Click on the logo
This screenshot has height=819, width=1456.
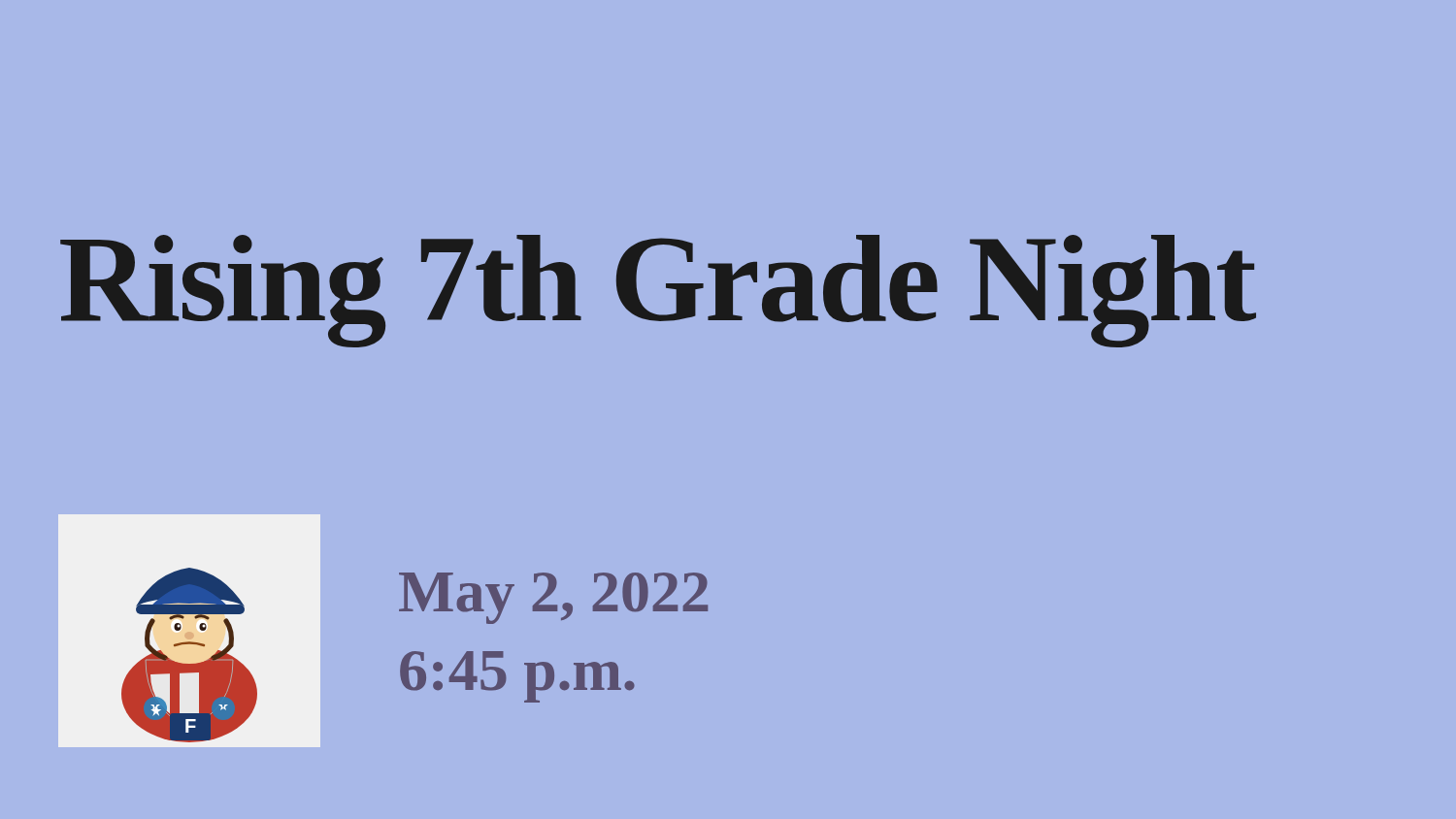tap(189, 631)
